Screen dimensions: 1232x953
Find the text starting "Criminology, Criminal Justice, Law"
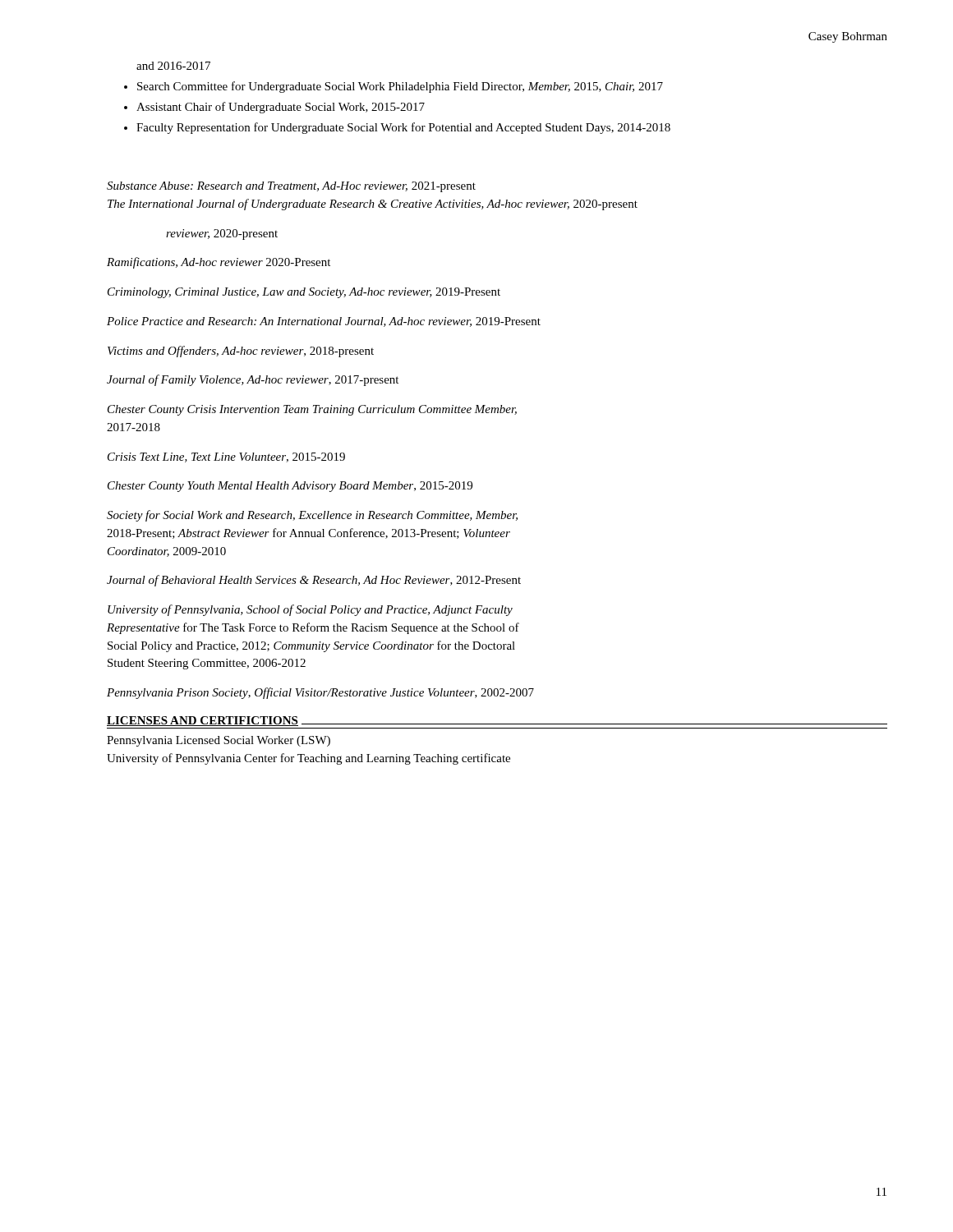pyautogui.click(x=304, y=292)
